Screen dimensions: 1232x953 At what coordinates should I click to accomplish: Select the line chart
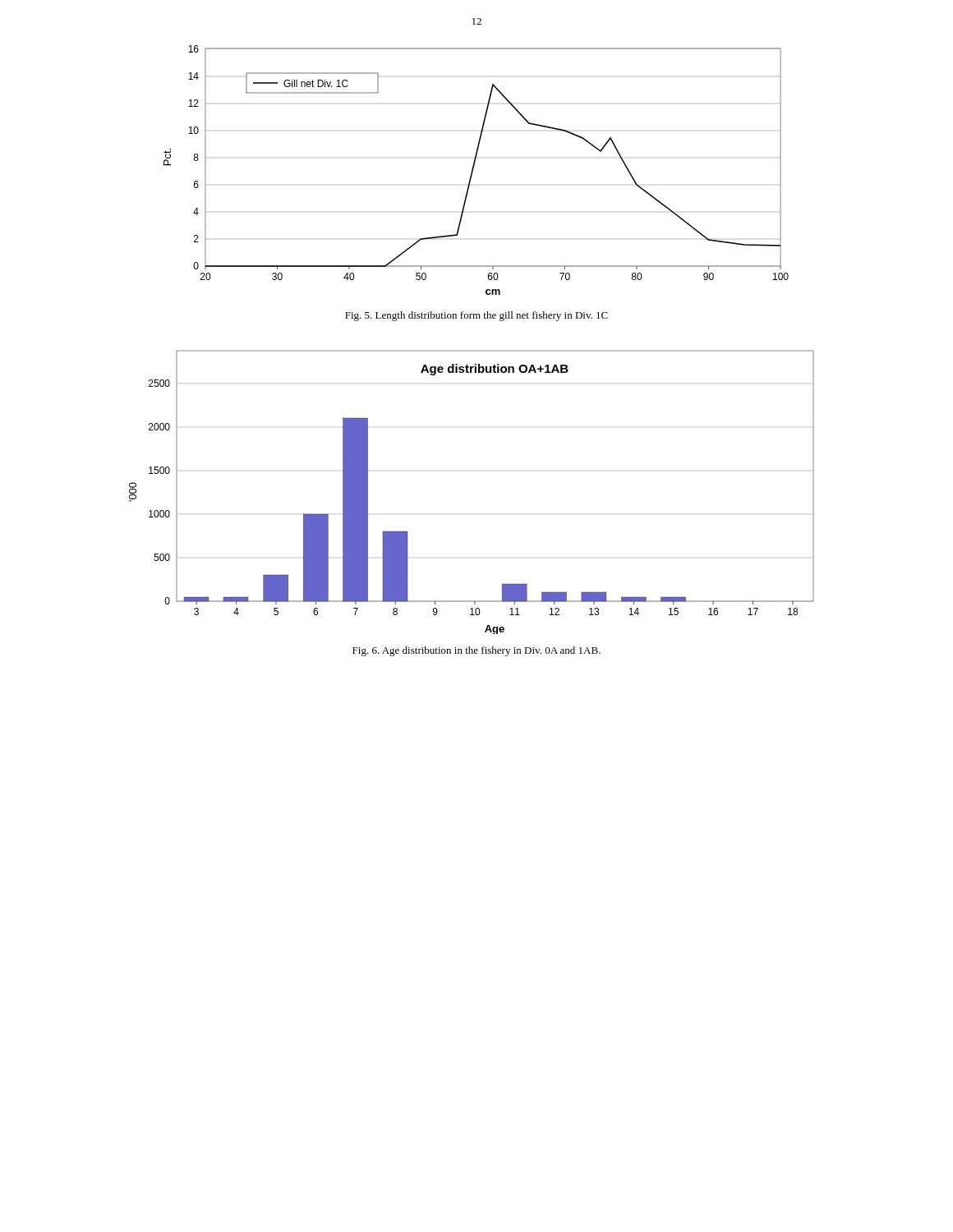(x=476, y=169)
